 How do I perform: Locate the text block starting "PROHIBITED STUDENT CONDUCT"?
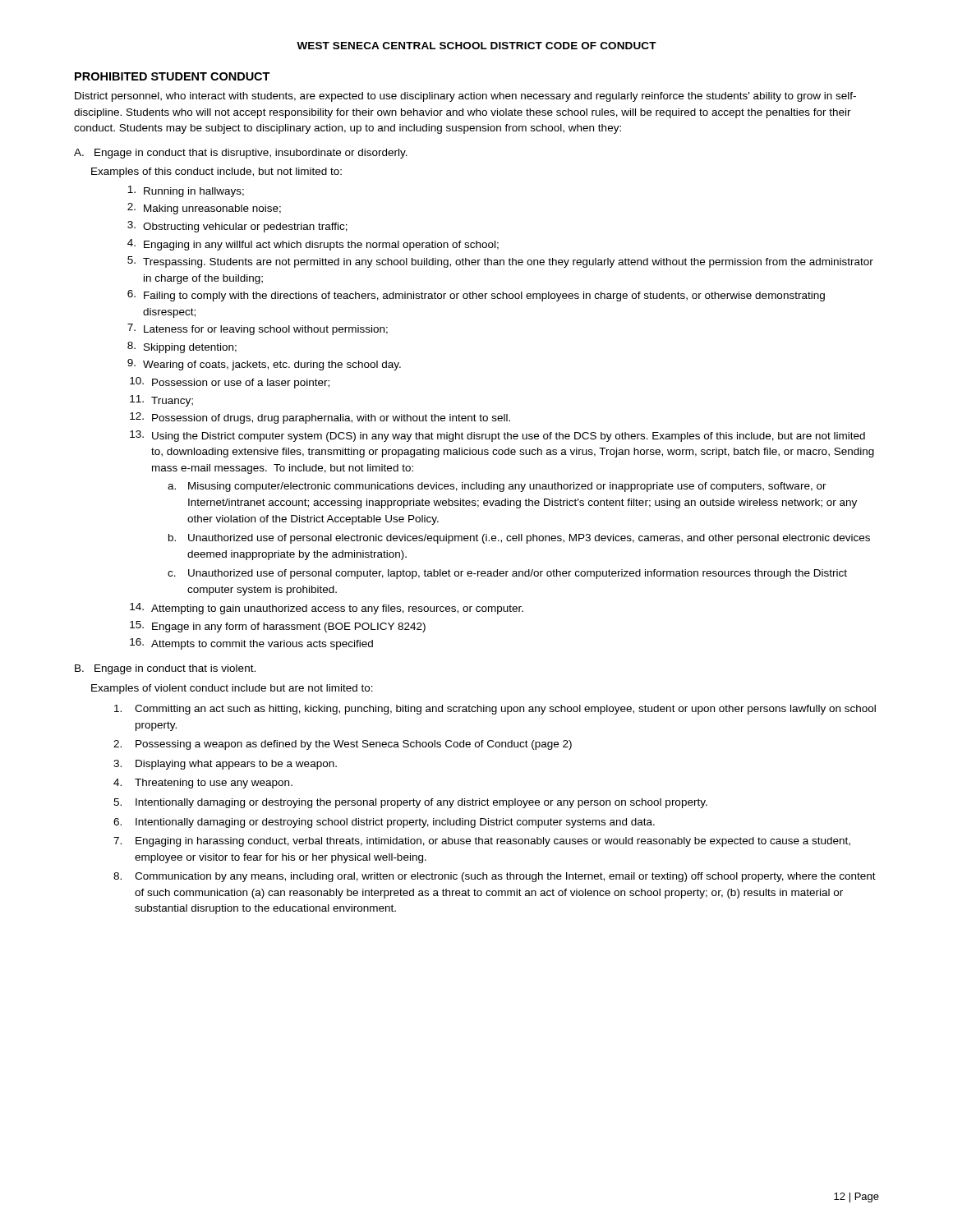172,76
